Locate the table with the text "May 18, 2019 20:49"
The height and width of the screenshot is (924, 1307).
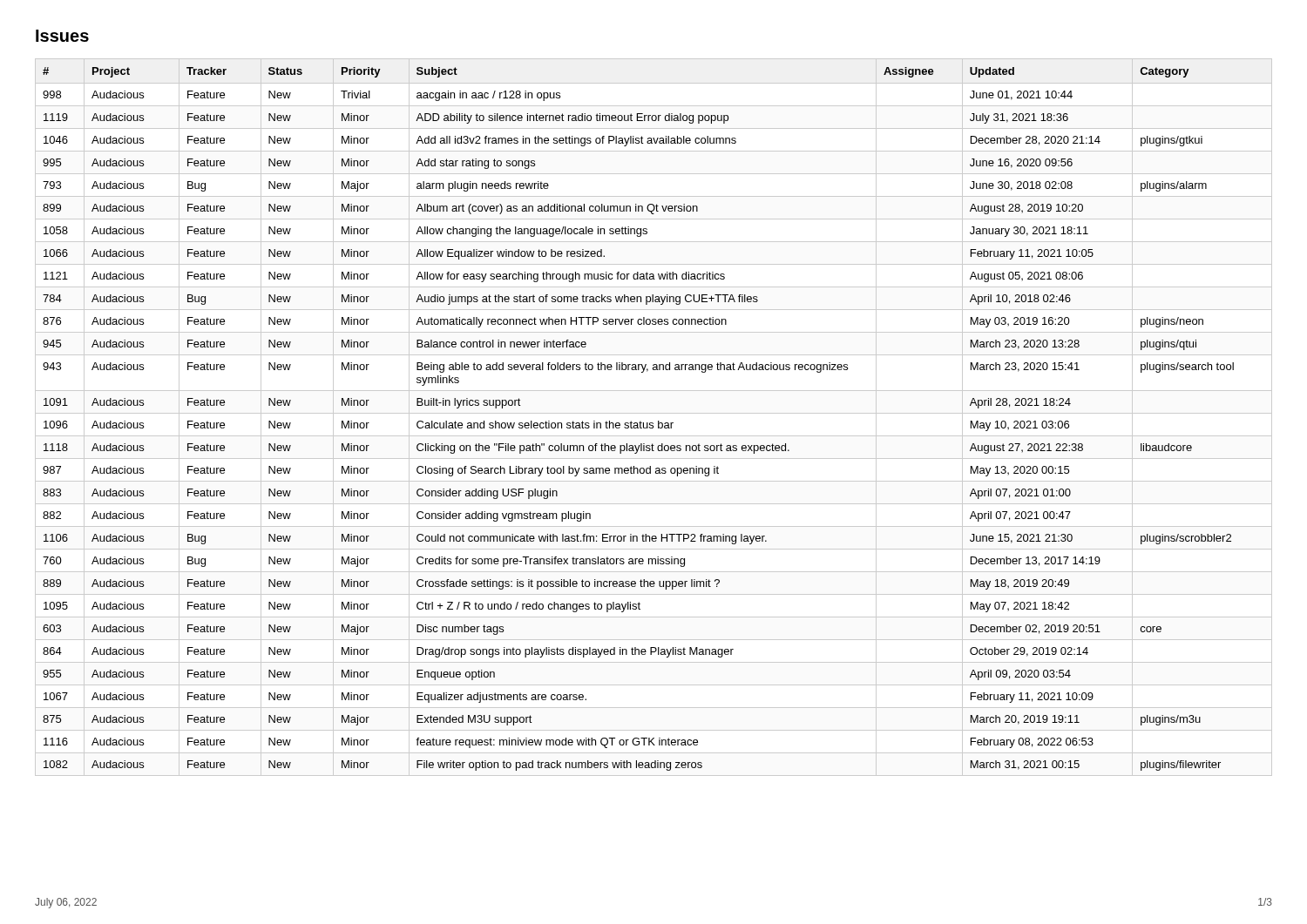pos(654,417)
